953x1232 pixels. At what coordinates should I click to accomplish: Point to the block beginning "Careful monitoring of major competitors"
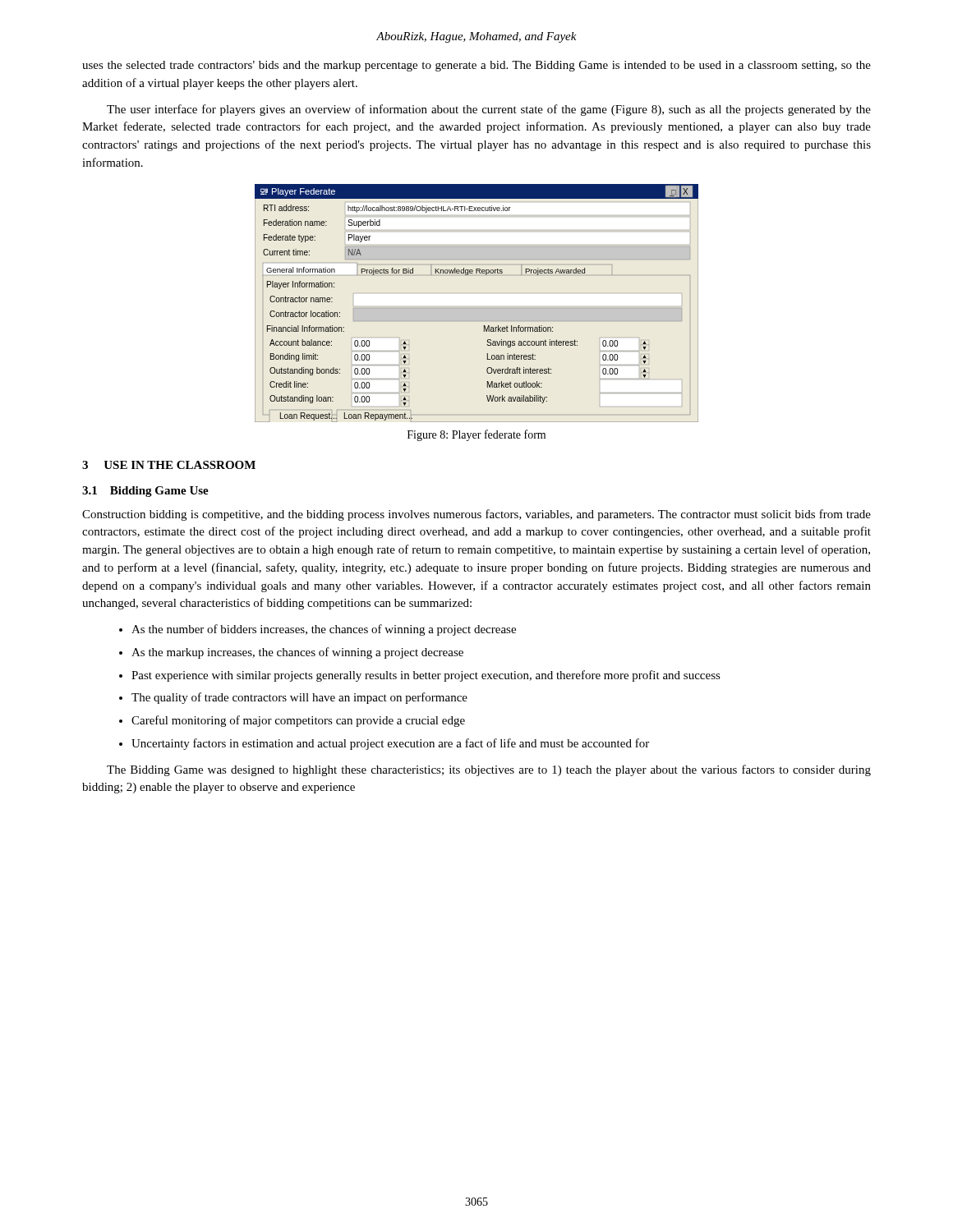pyautogui.click(x=292, y=721)
